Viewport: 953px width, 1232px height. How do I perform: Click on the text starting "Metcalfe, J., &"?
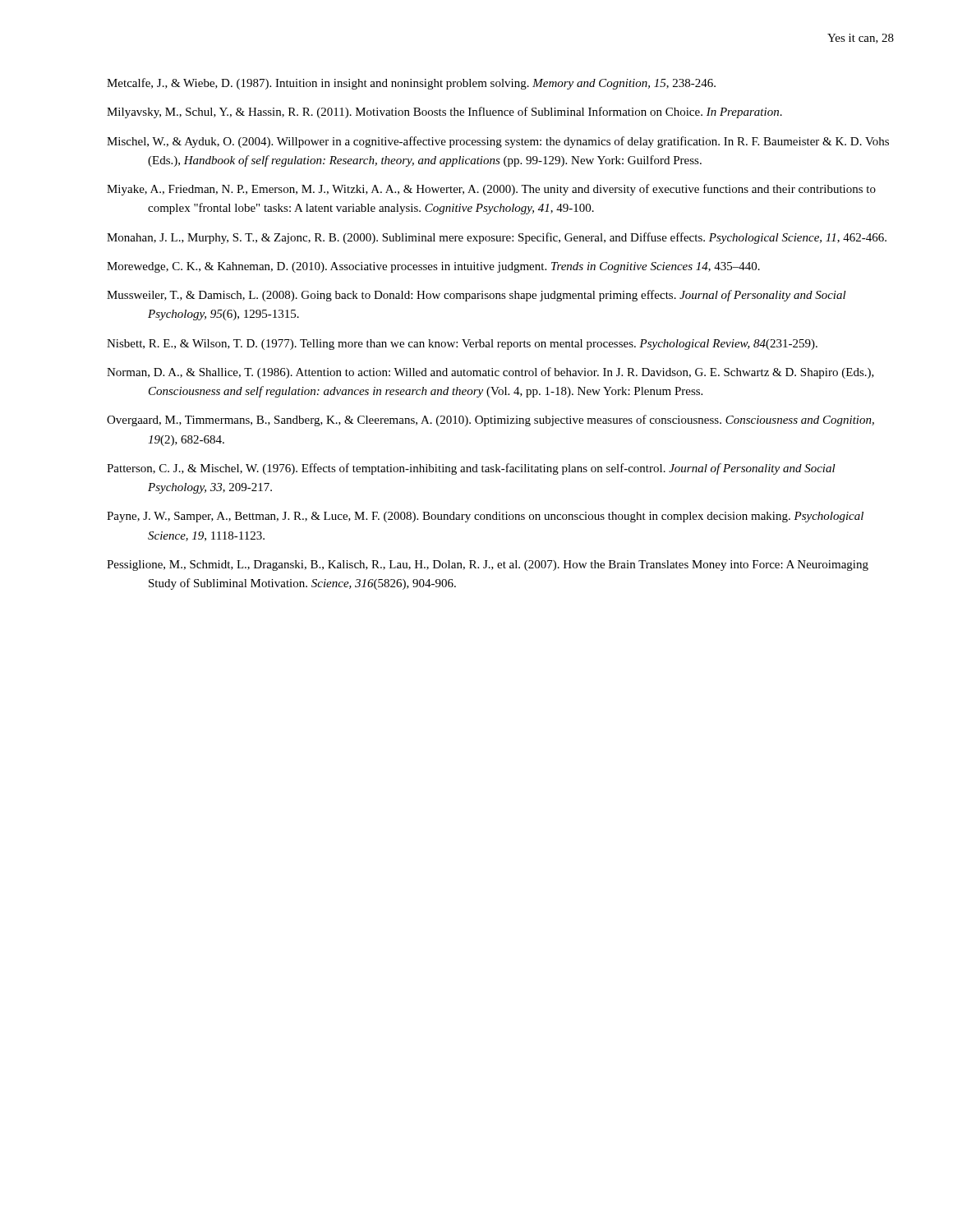tap(412, 83)
